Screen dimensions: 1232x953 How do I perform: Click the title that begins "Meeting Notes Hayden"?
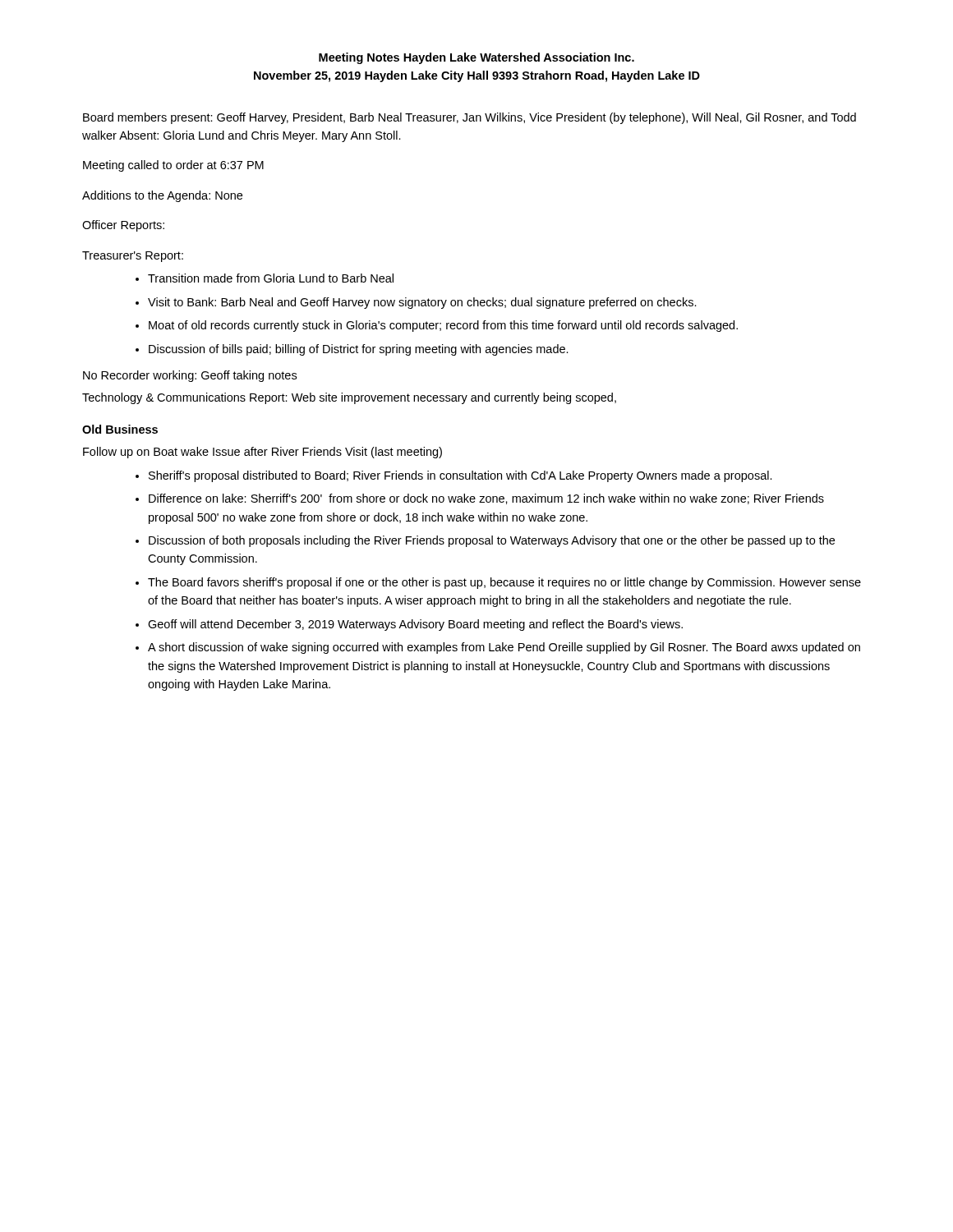click(476, 67)
